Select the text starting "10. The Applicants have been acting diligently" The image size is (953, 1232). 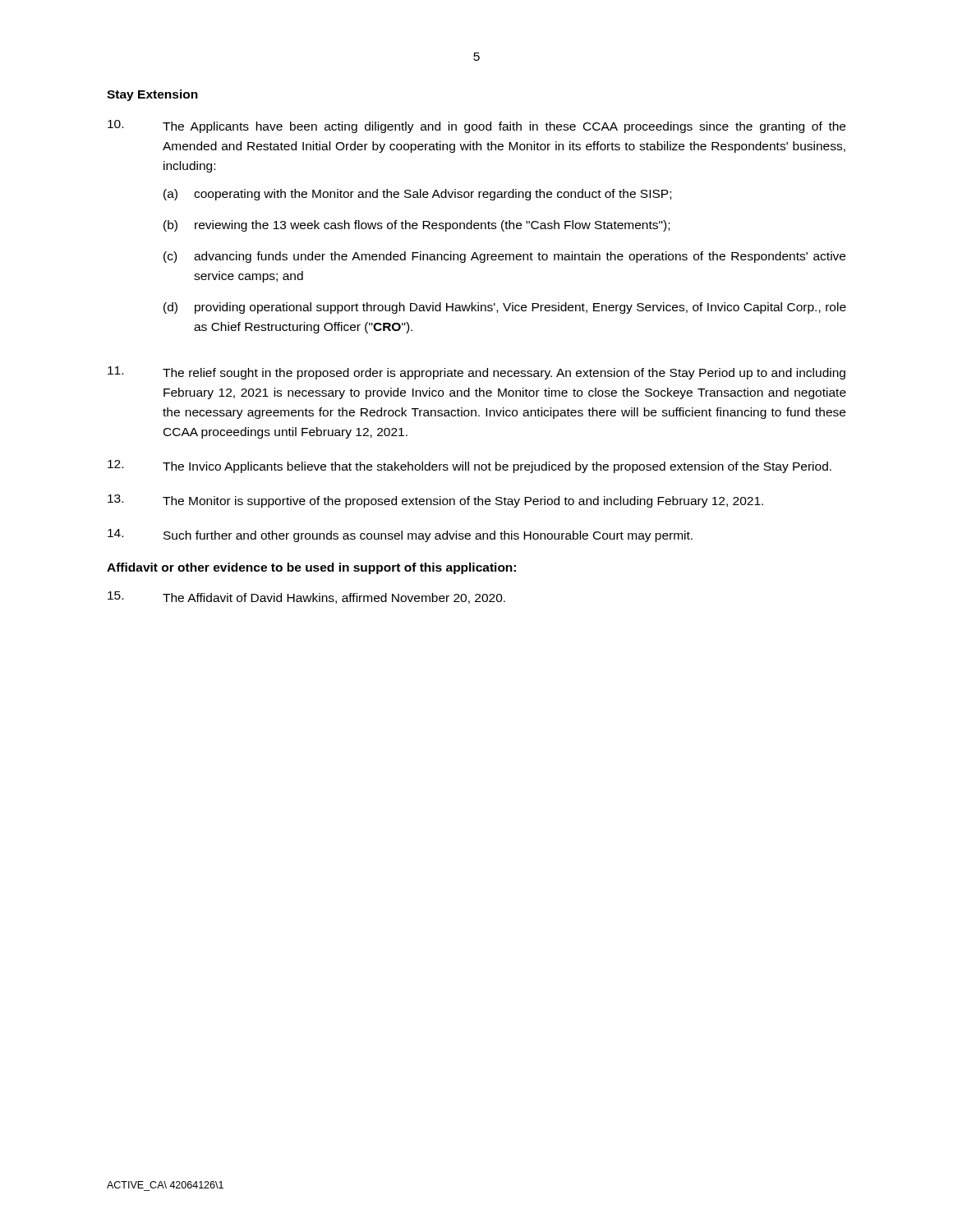[x=476, y=233]
